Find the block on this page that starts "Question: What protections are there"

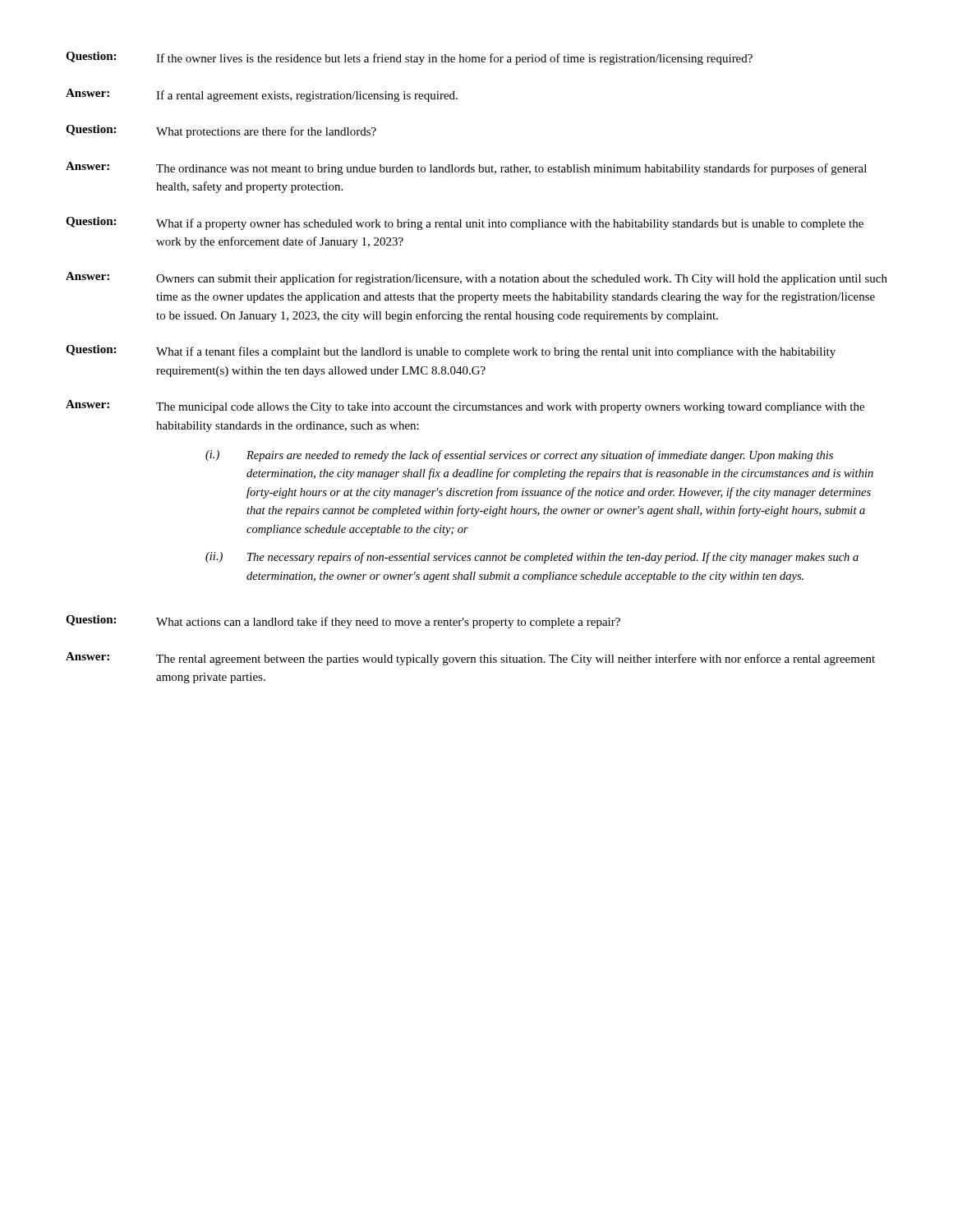click(x=221, y=131)
